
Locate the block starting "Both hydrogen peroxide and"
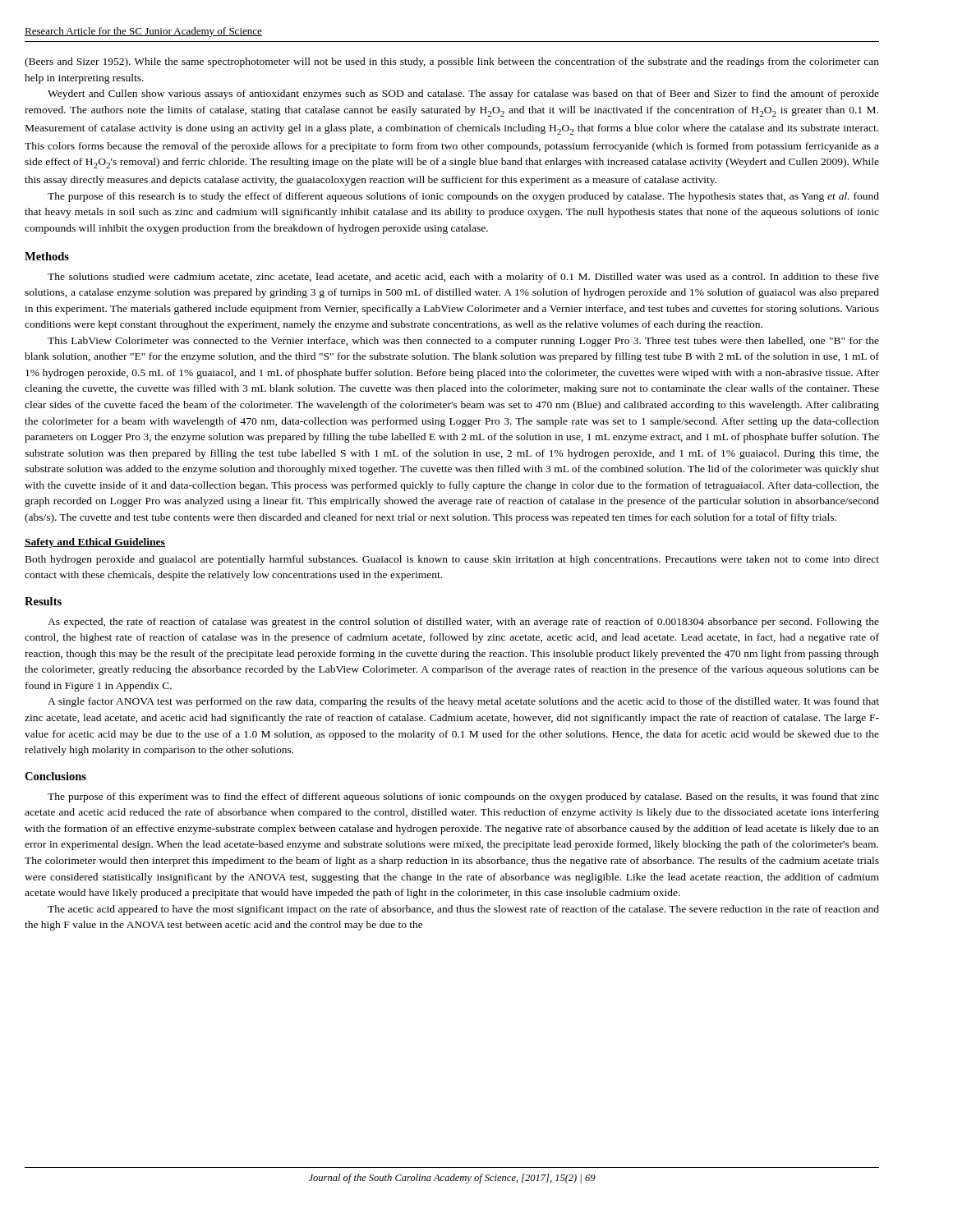pyautogui.click(x=452, y=567)
